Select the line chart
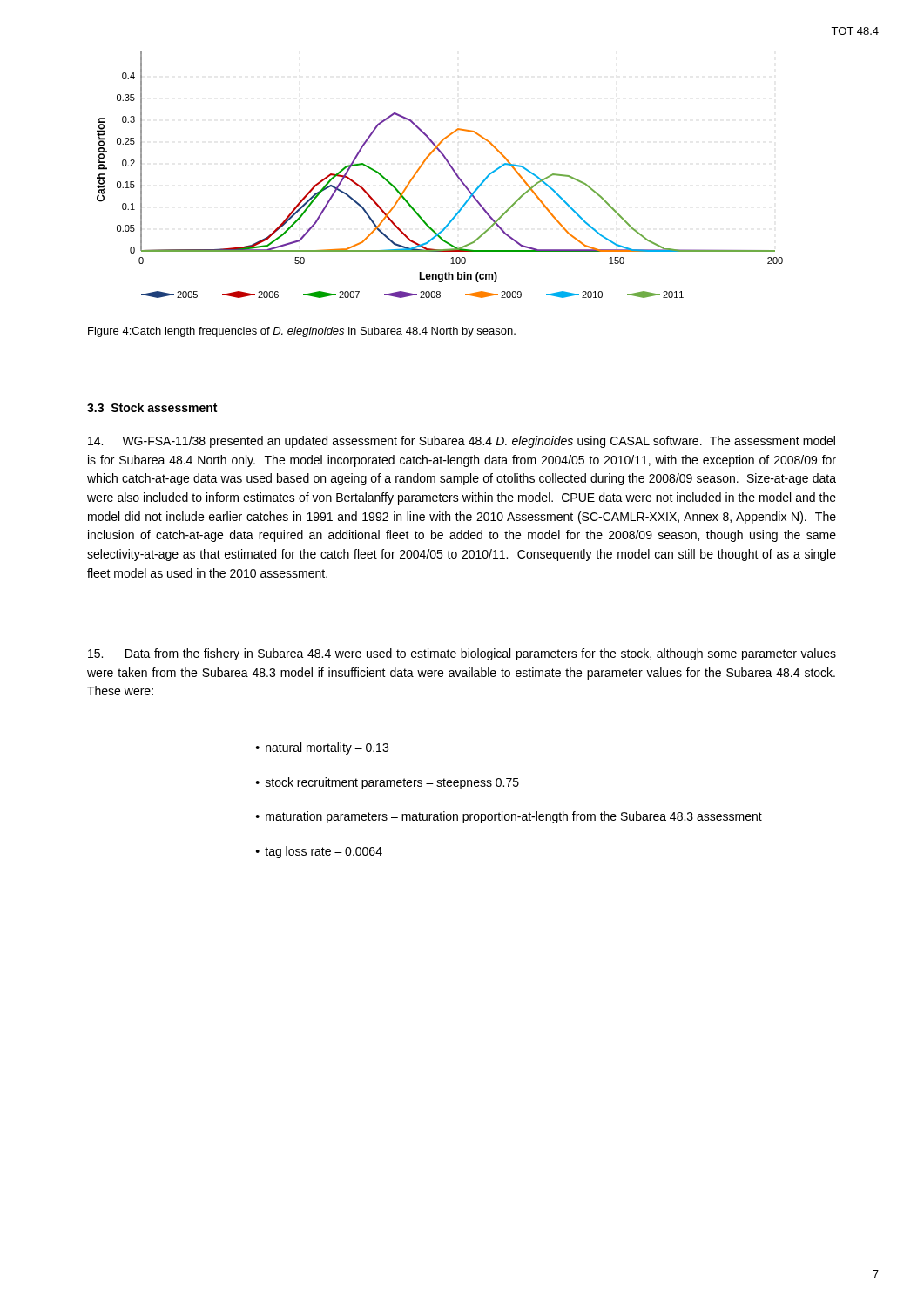This screenshot has height=1307, width=924. click(x=444, y=176)
